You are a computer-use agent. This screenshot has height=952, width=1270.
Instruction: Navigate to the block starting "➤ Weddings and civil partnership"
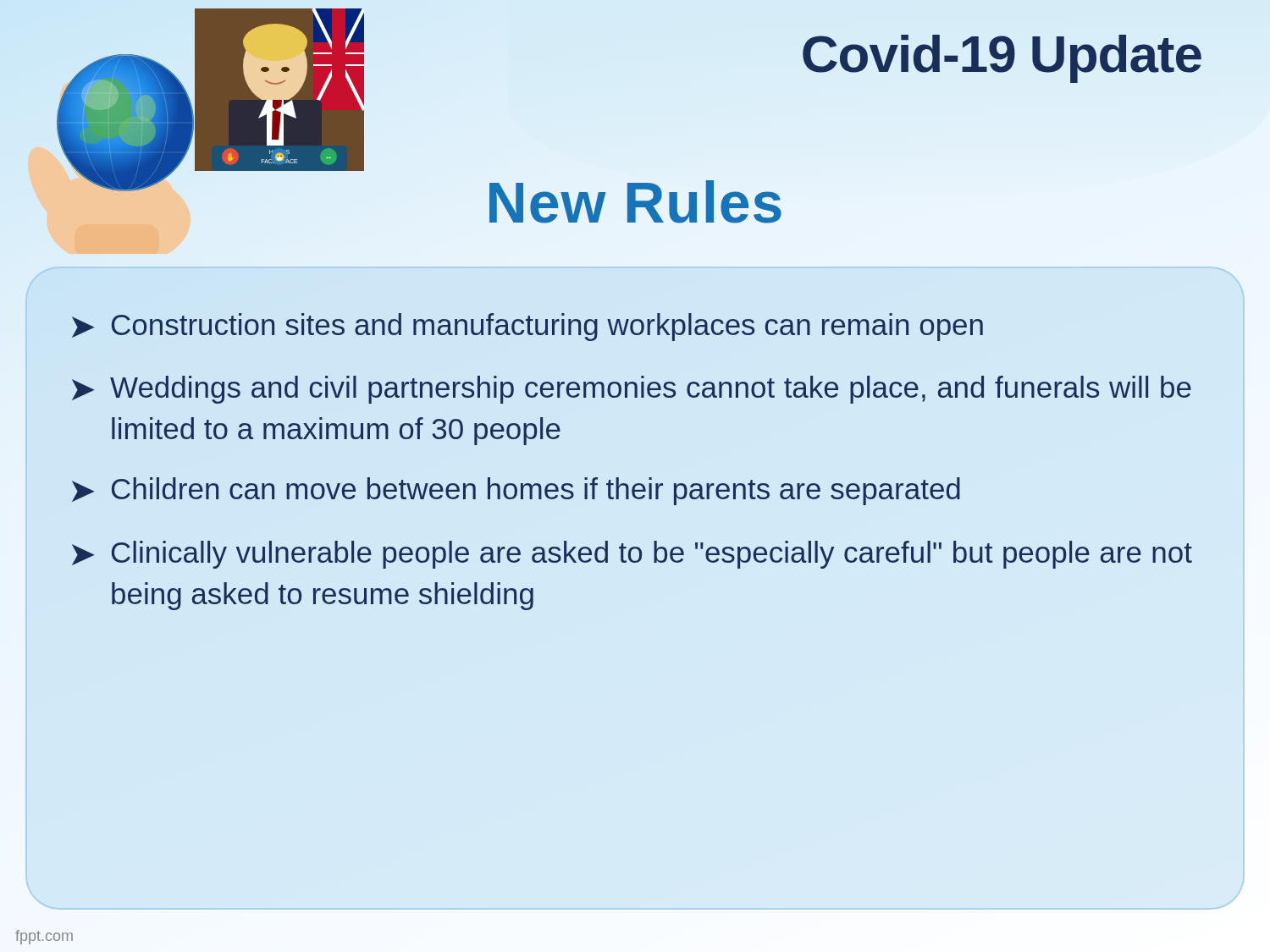[631, 408]
